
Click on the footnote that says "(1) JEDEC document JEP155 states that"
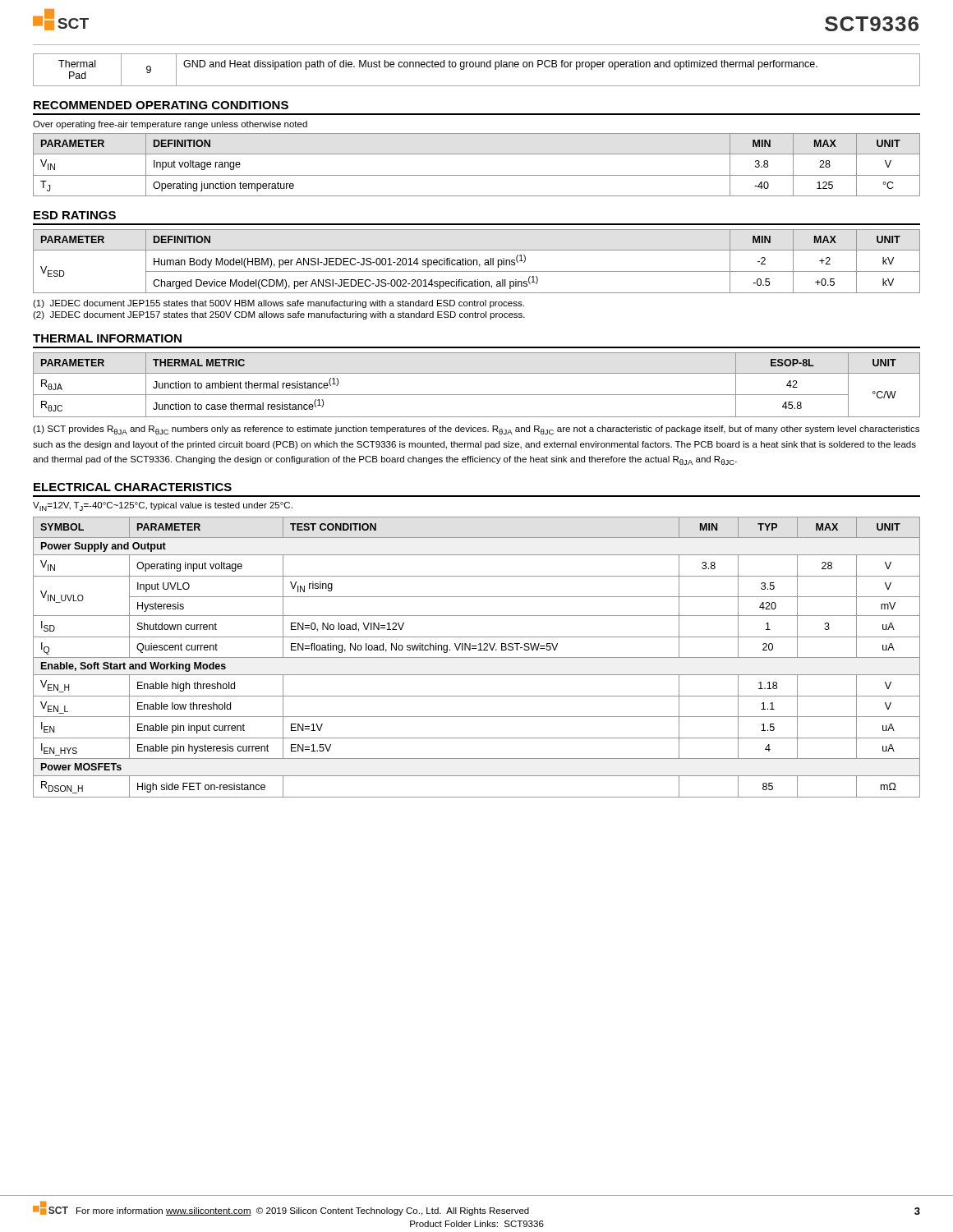279,303
